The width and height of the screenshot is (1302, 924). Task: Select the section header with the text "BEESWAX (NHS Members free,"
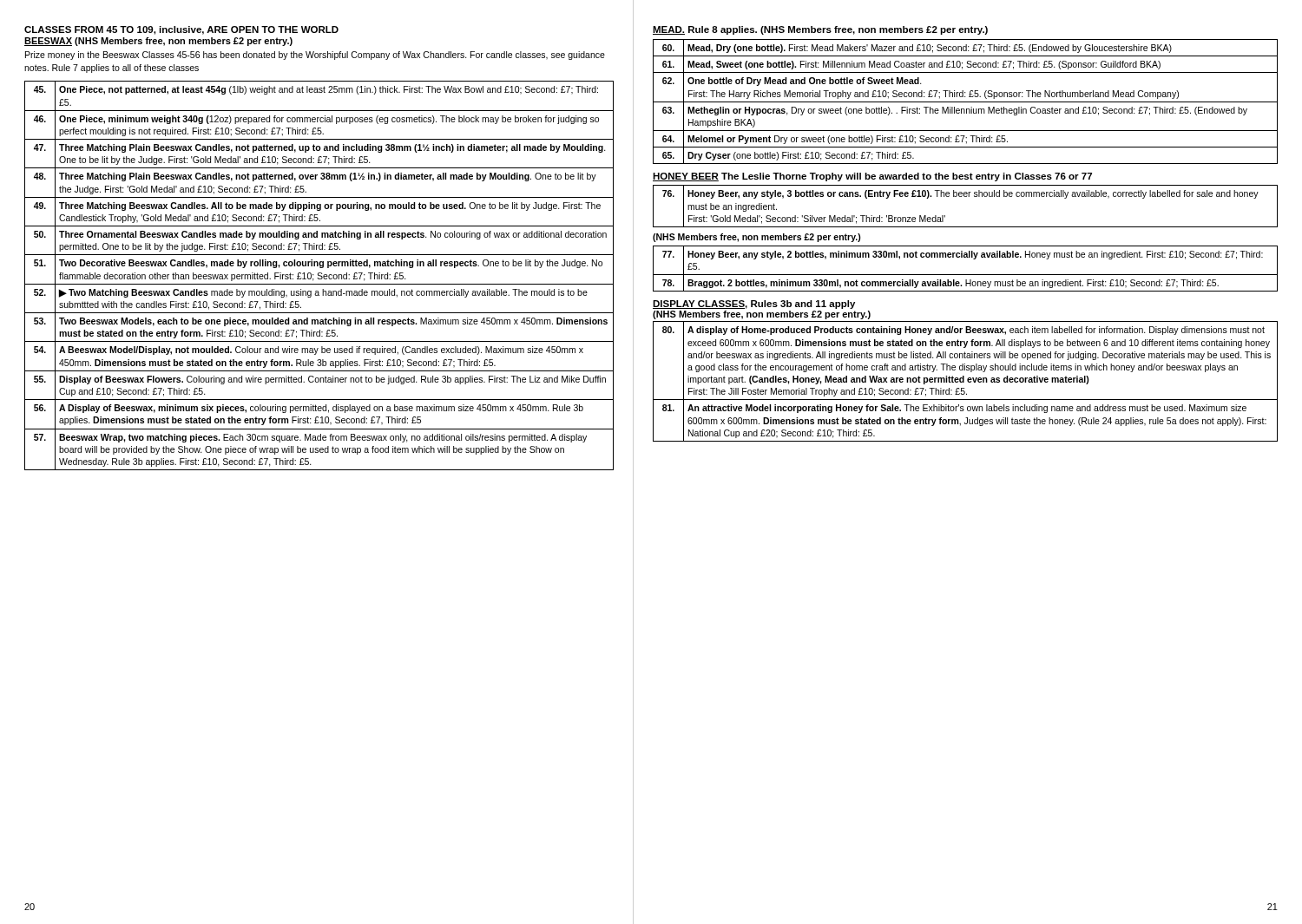[x=159, y=41]
